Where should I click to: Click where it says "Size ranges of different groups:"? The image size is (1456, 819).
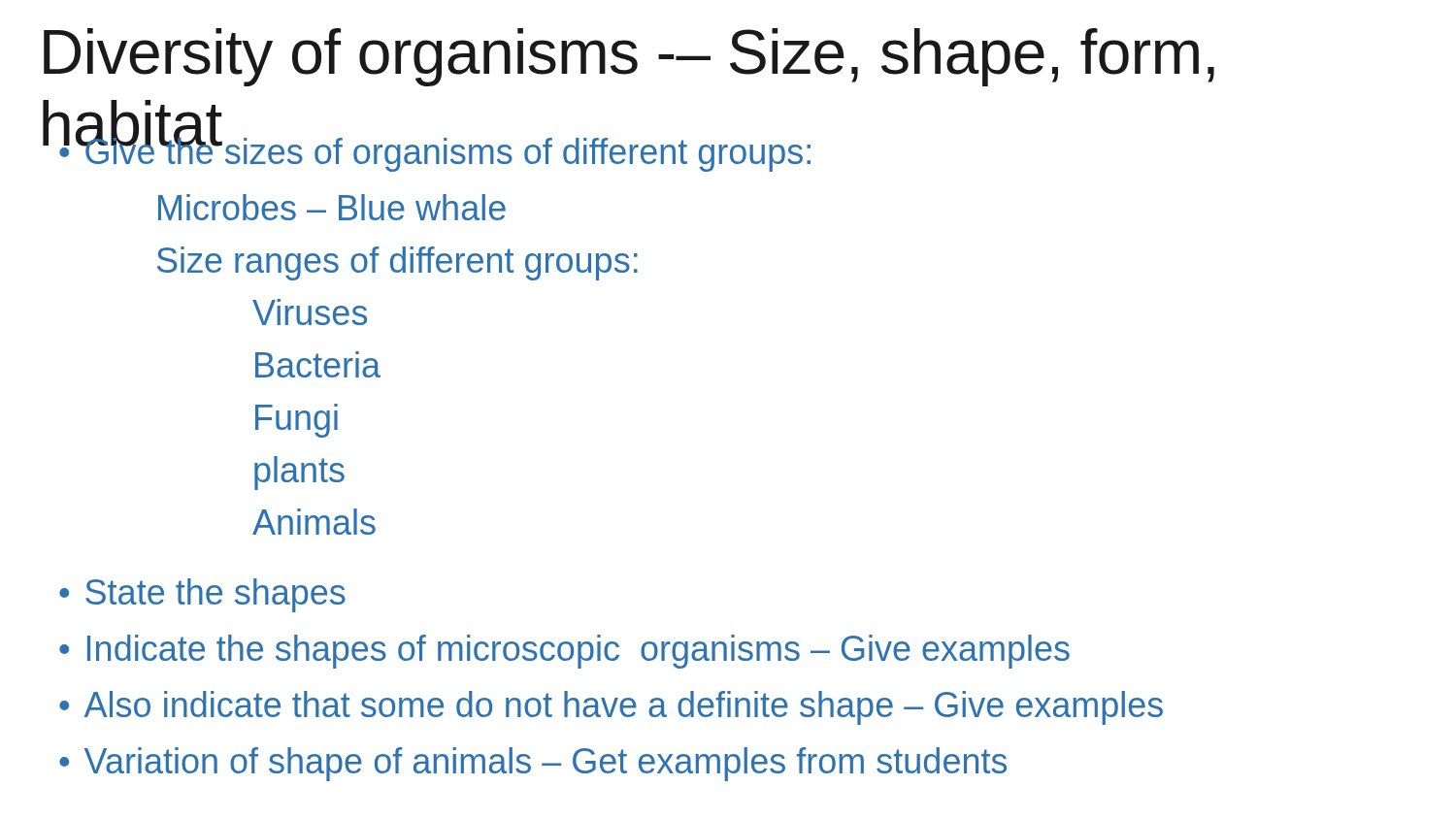point(398,261)
